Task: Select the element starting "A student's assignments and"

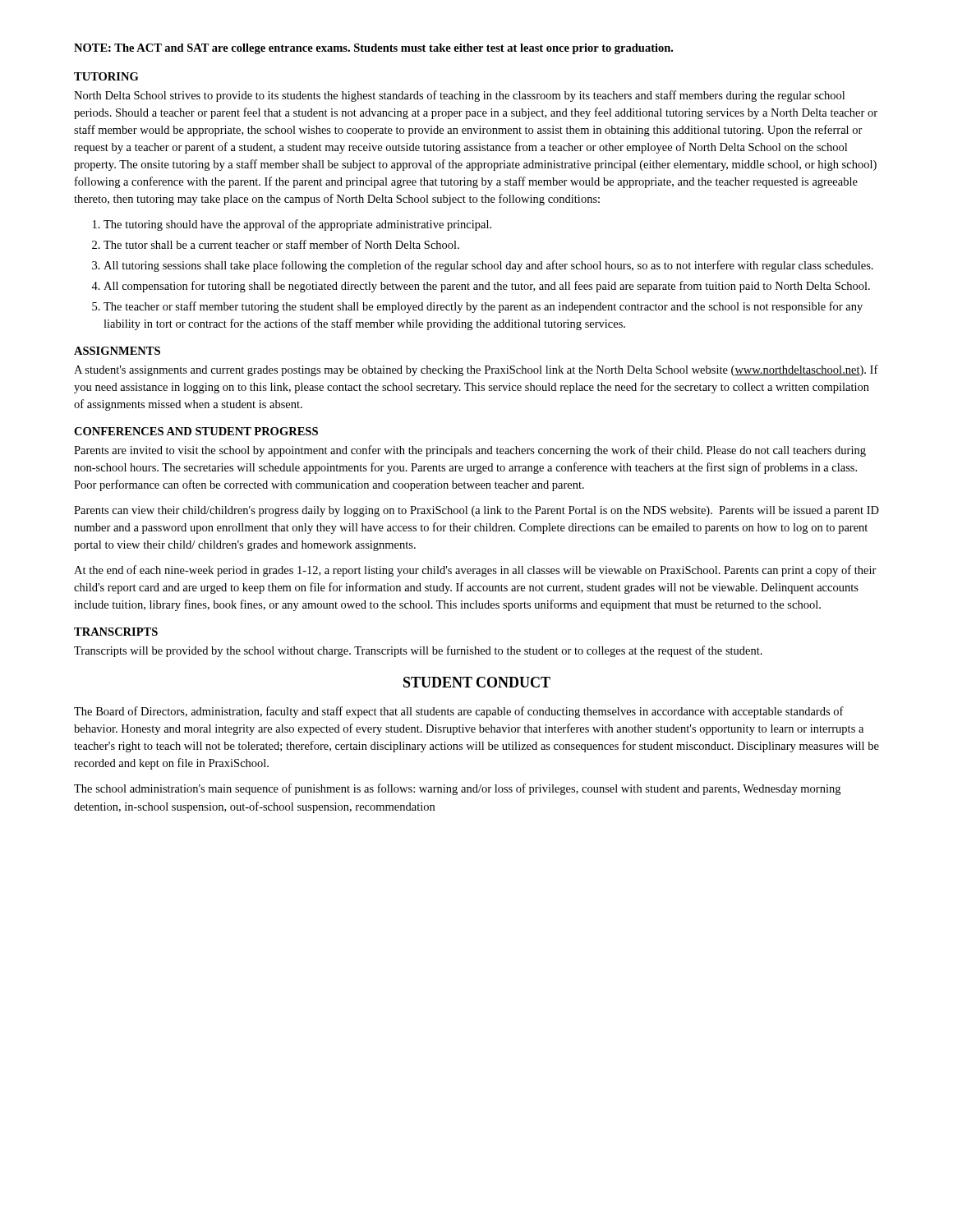Action: tap(476, 387)
